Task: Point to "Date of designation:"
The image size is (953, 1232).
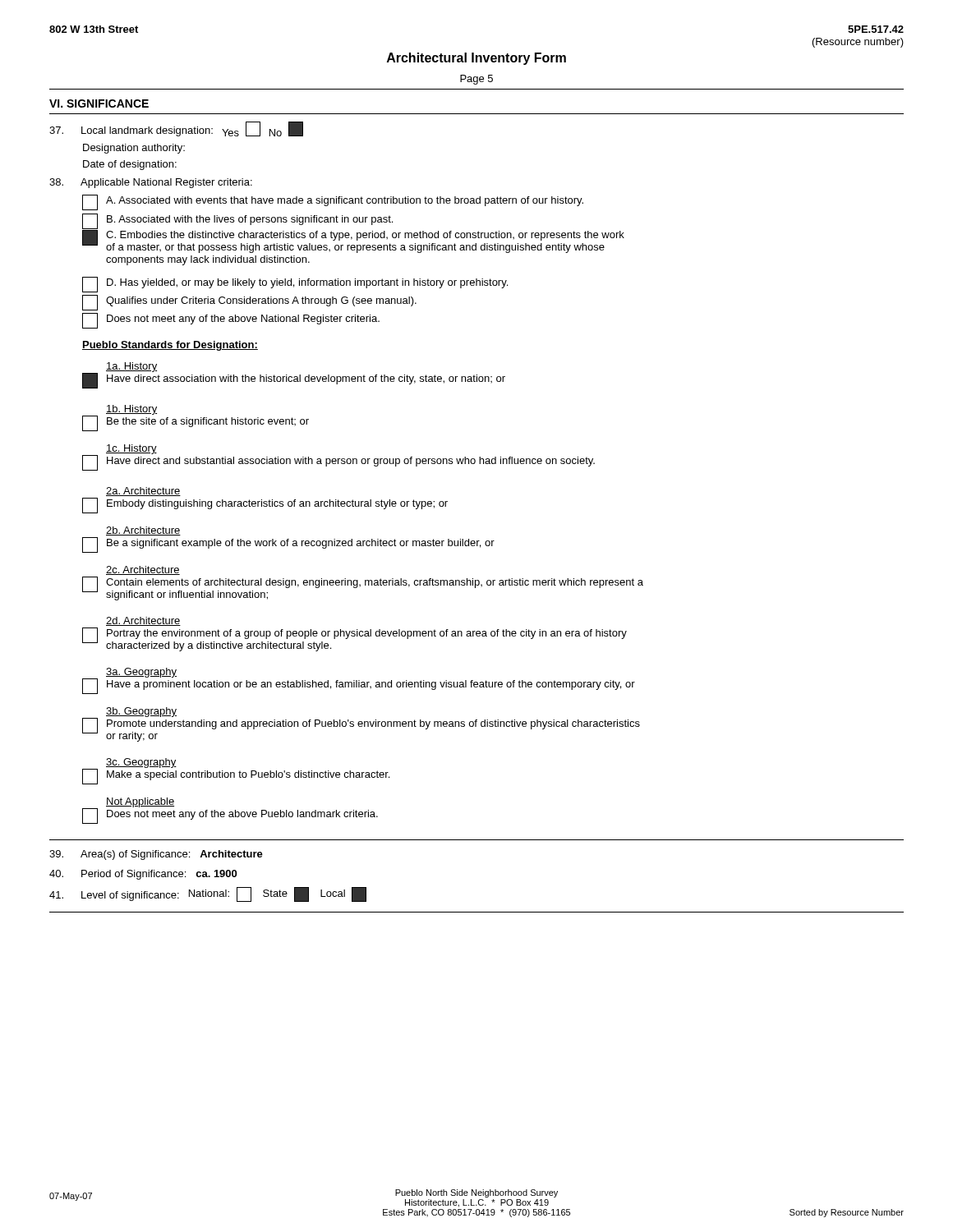Action: pyautogui.click(x=130, y=164)
